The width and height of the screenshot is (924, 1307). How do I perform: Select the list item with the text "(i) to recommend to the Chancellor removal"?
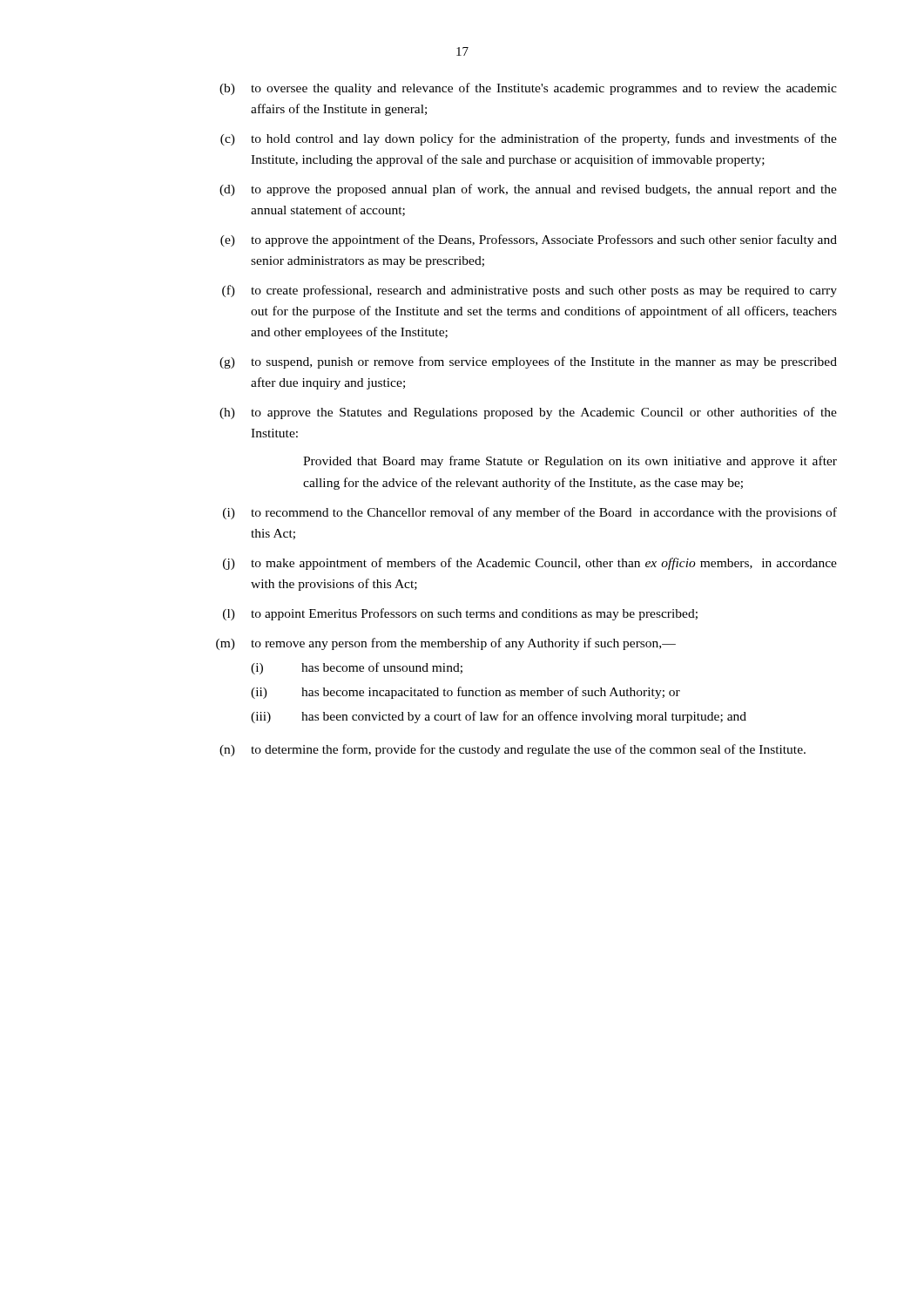(x=506, y=522)
